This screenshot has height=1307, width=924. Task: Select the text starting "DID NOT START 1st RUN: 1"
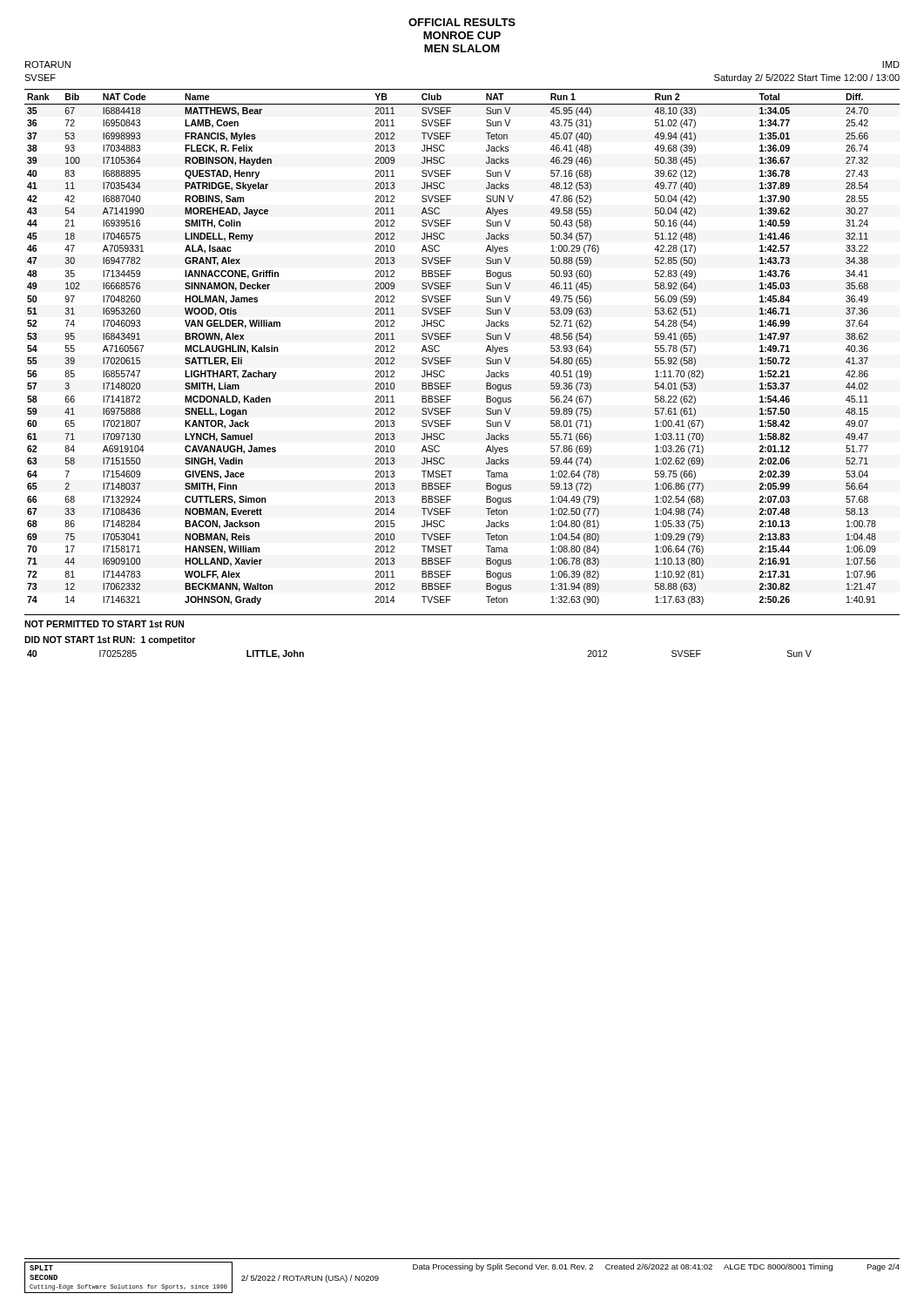coord(110,639)
